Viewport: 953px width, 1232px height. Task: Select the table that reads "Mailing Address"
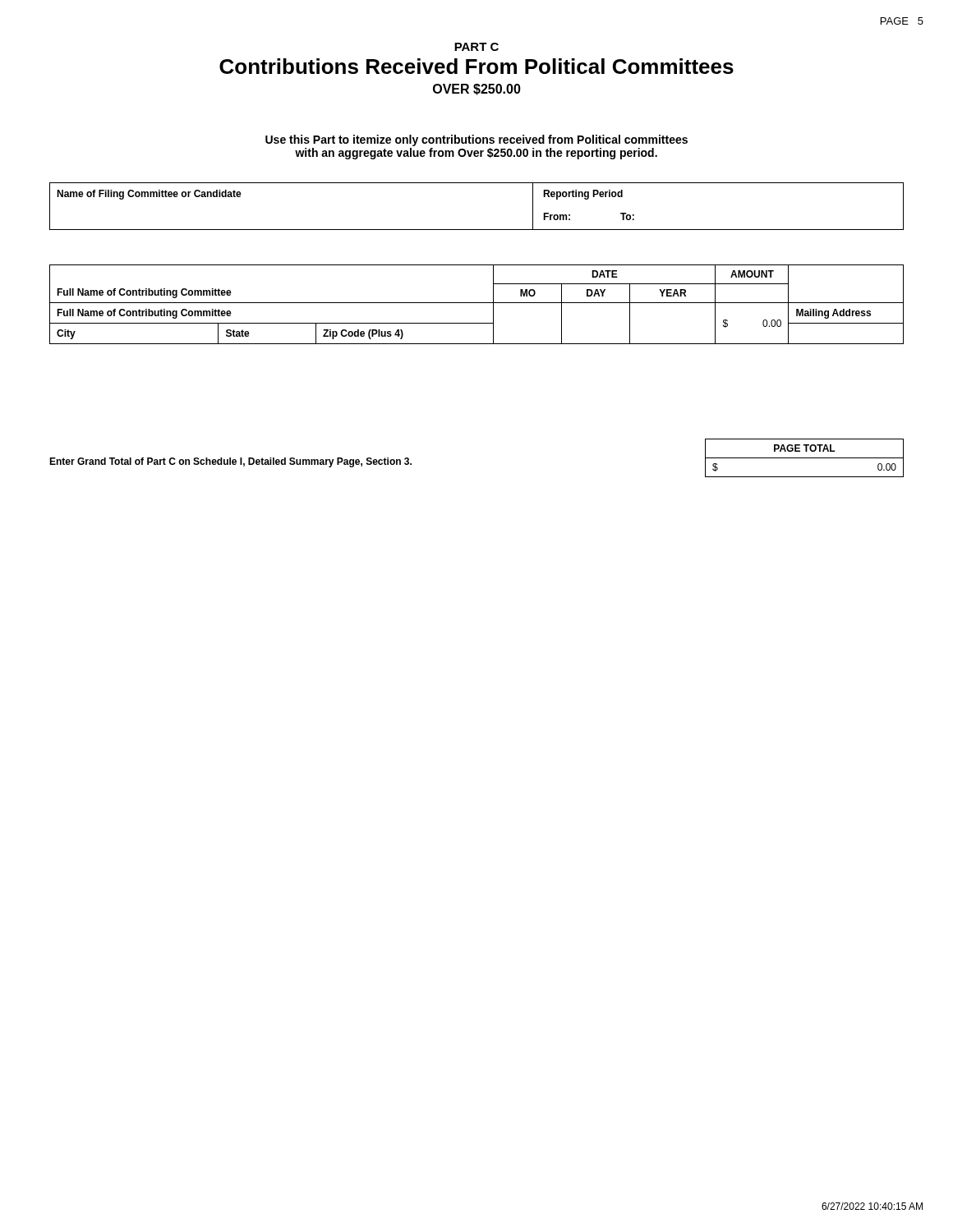tap(476, 304)
